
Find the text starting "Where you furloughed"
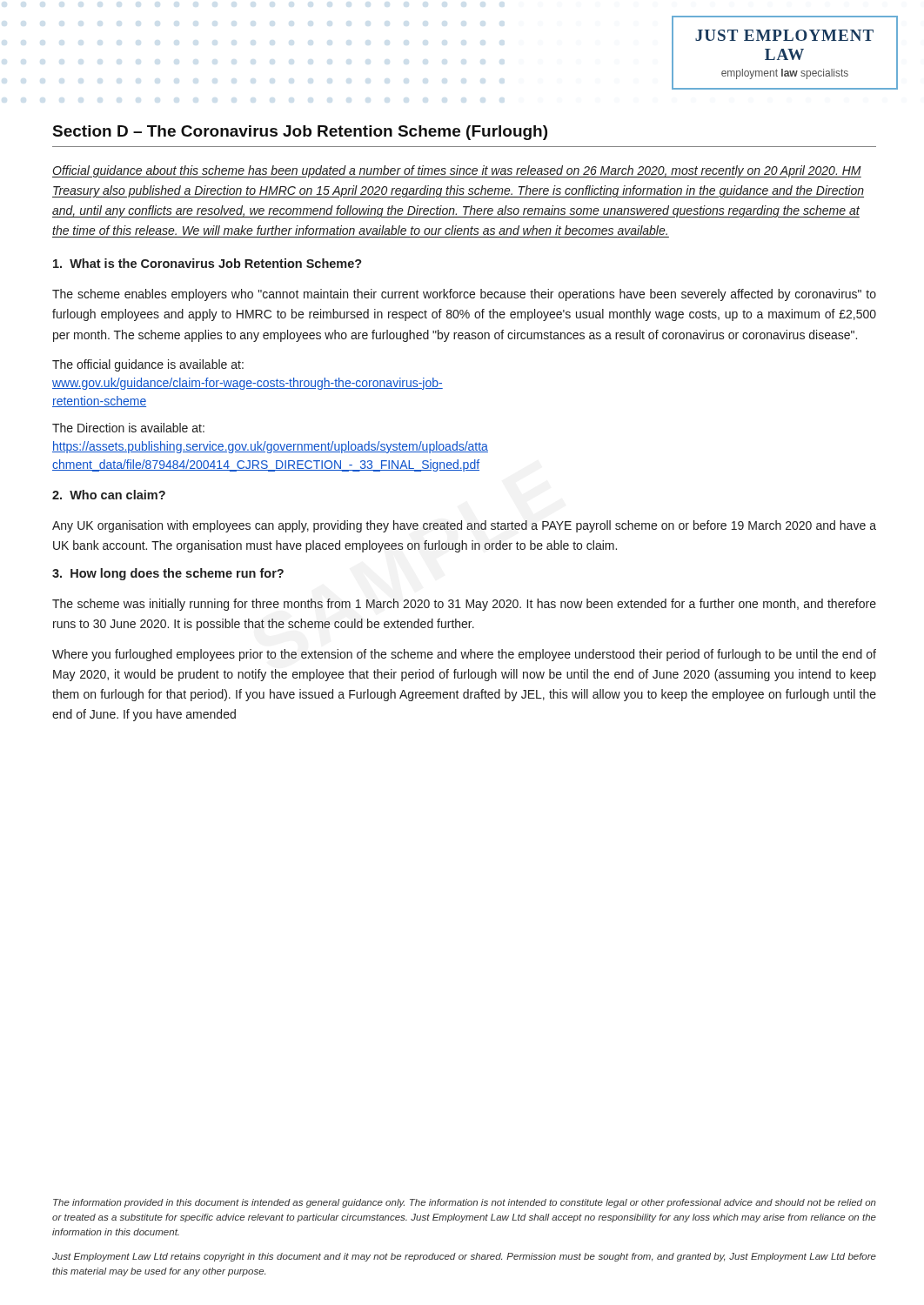(x=464, y=684)
